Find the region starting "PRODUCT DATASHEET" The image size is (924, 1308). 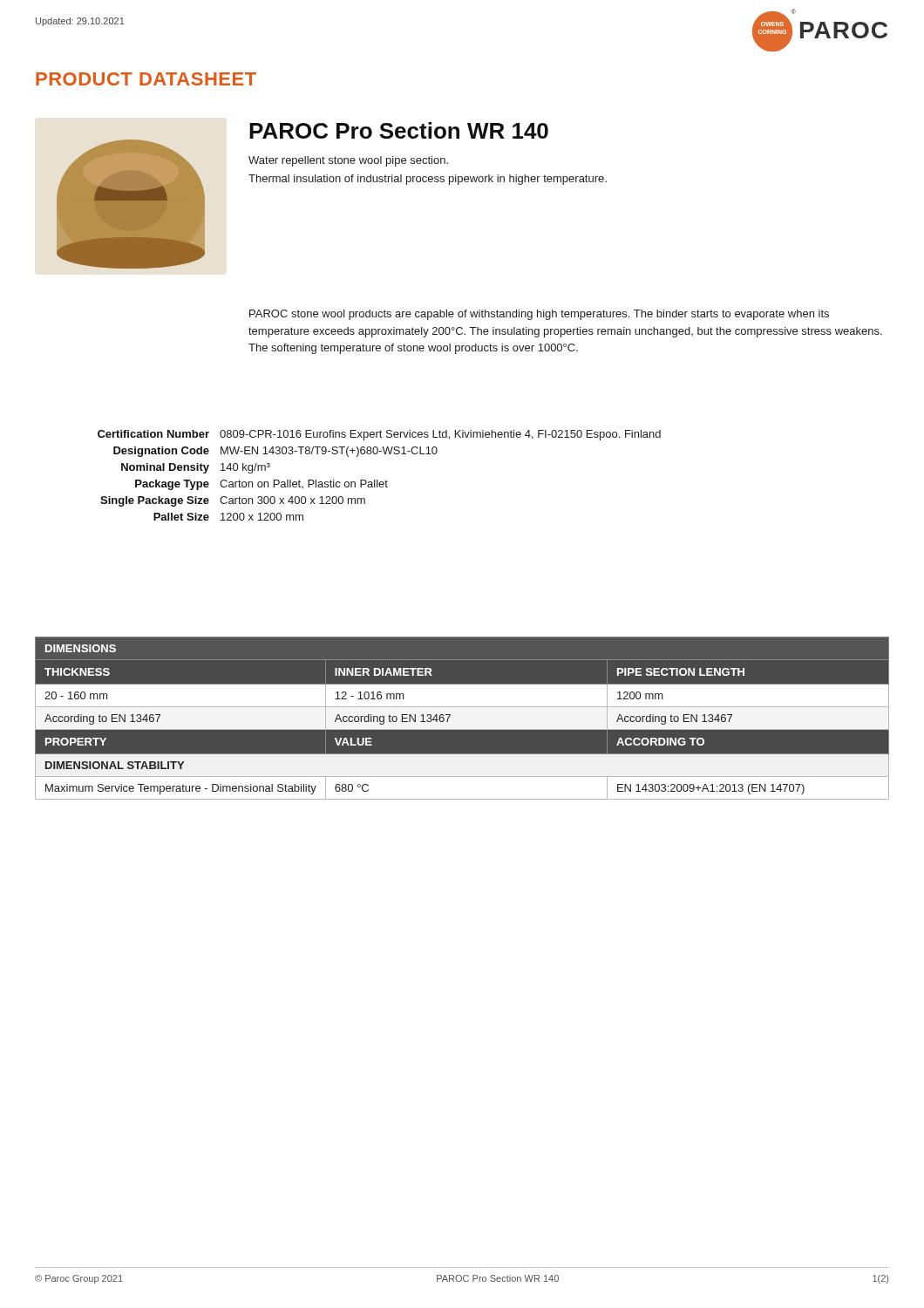coord(146,79)
